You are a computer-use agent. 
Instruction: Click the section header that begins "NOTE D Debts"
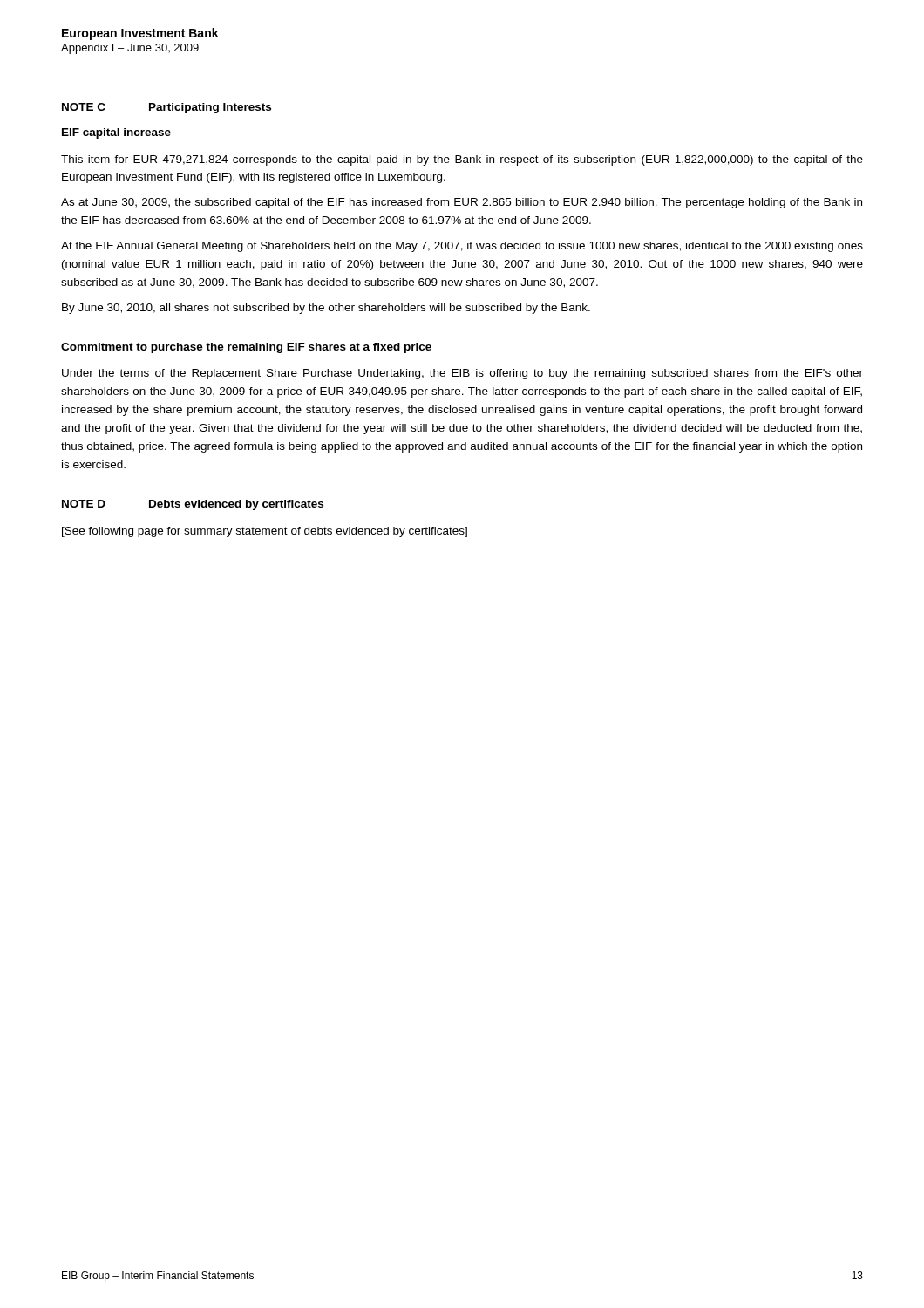pos(193,503)
